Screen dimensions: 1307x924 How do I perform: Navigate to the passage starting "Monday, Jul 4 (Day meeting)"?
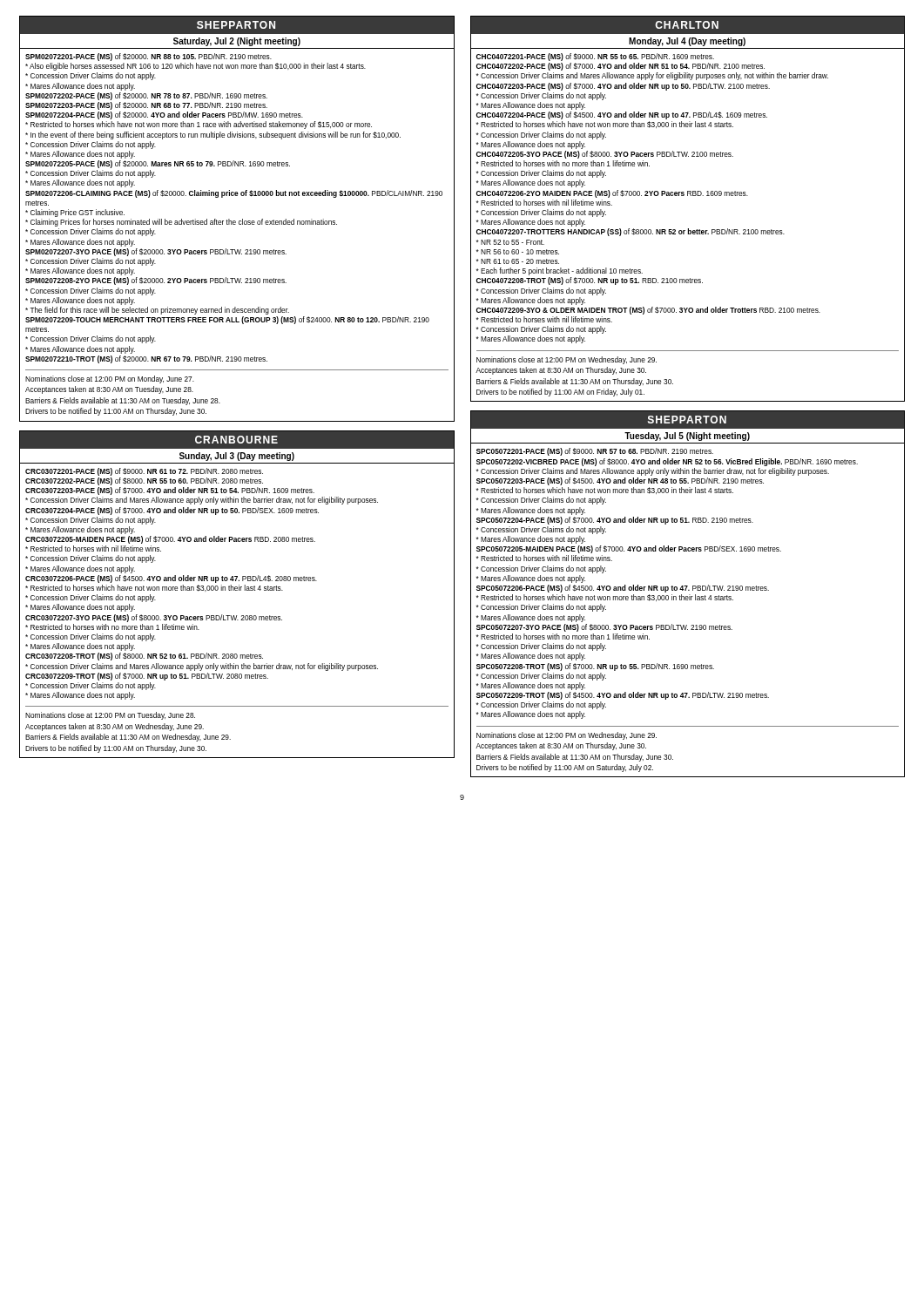pyautogui.click(x=687, y=41)
